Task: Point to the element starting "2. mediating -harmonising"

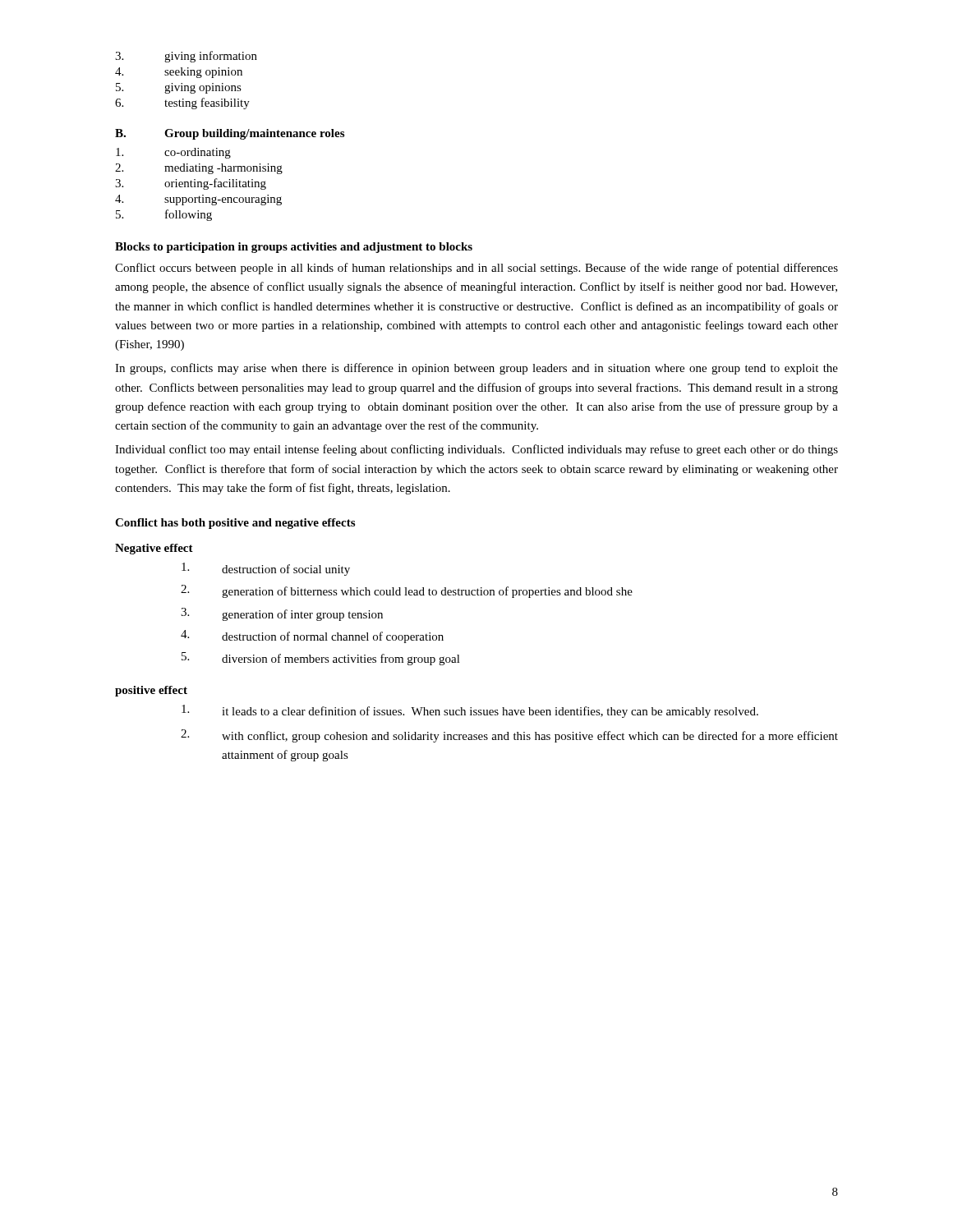Action: 199,169
